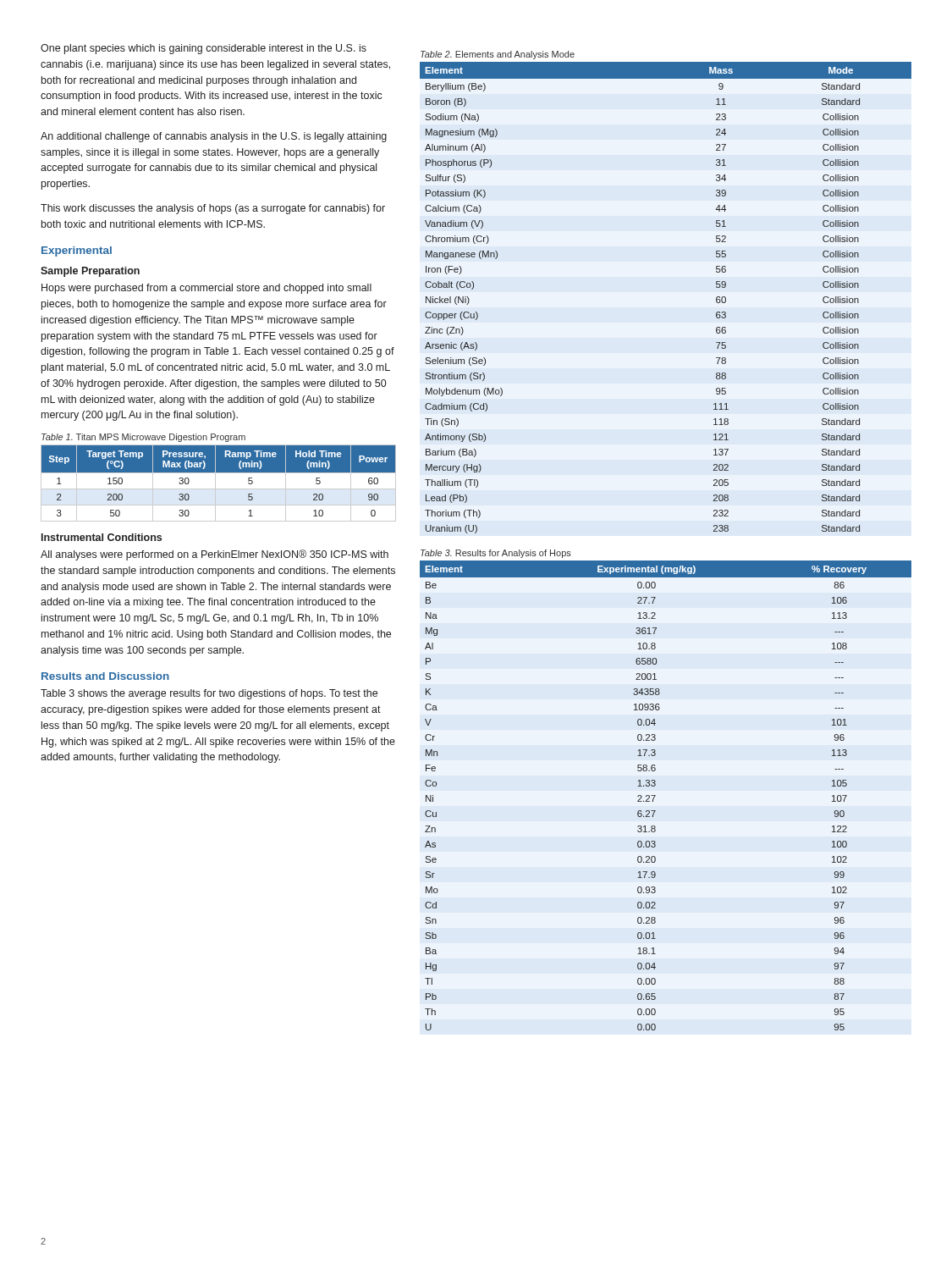
Task: Click on the section header with the text "Instrumental Conditions"
Action: pyautogui.click(x=101, y=538)
